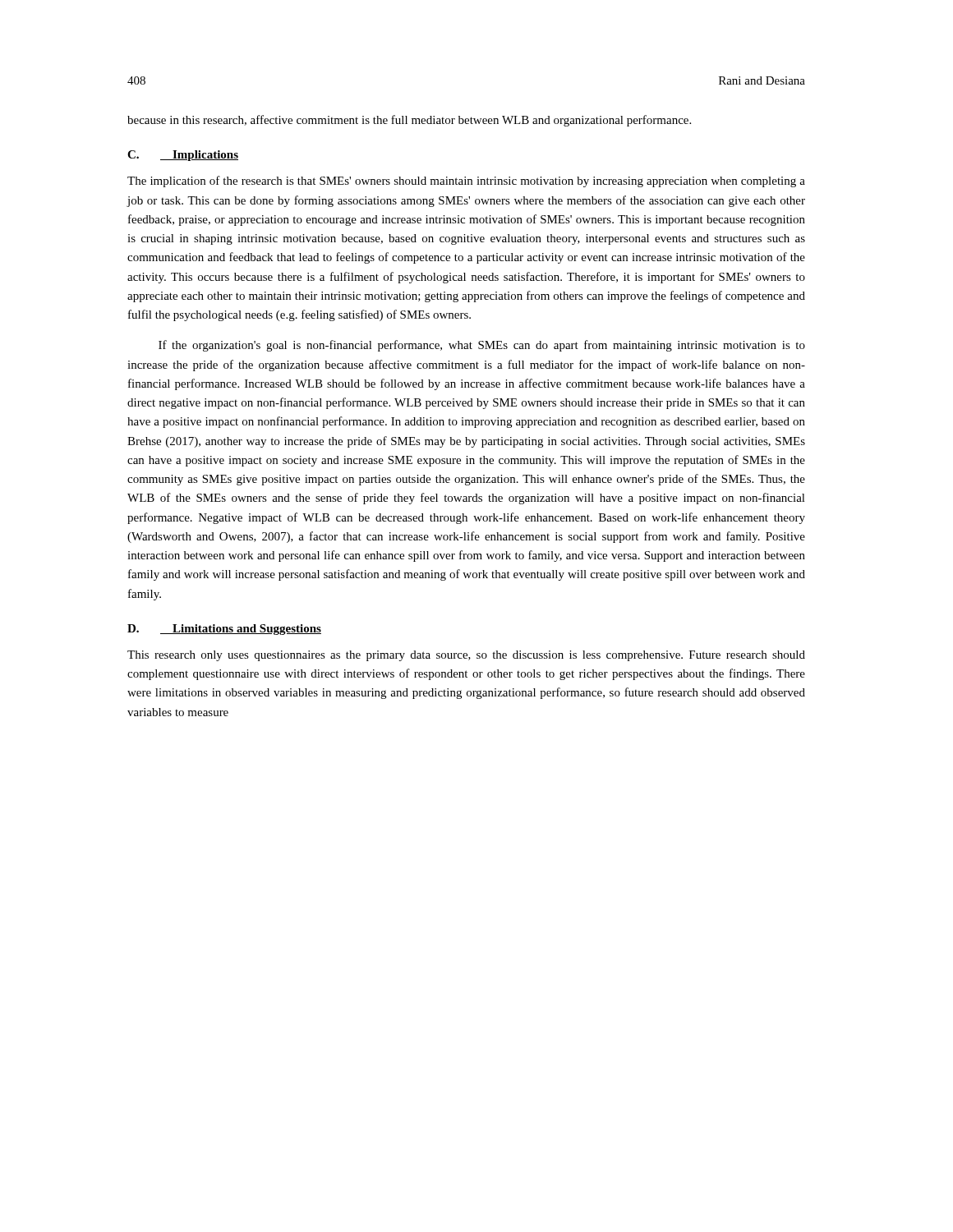953x1232 pixels.
Task: Find the text block containing "The implication of the research"
Action: pos(466,248)
